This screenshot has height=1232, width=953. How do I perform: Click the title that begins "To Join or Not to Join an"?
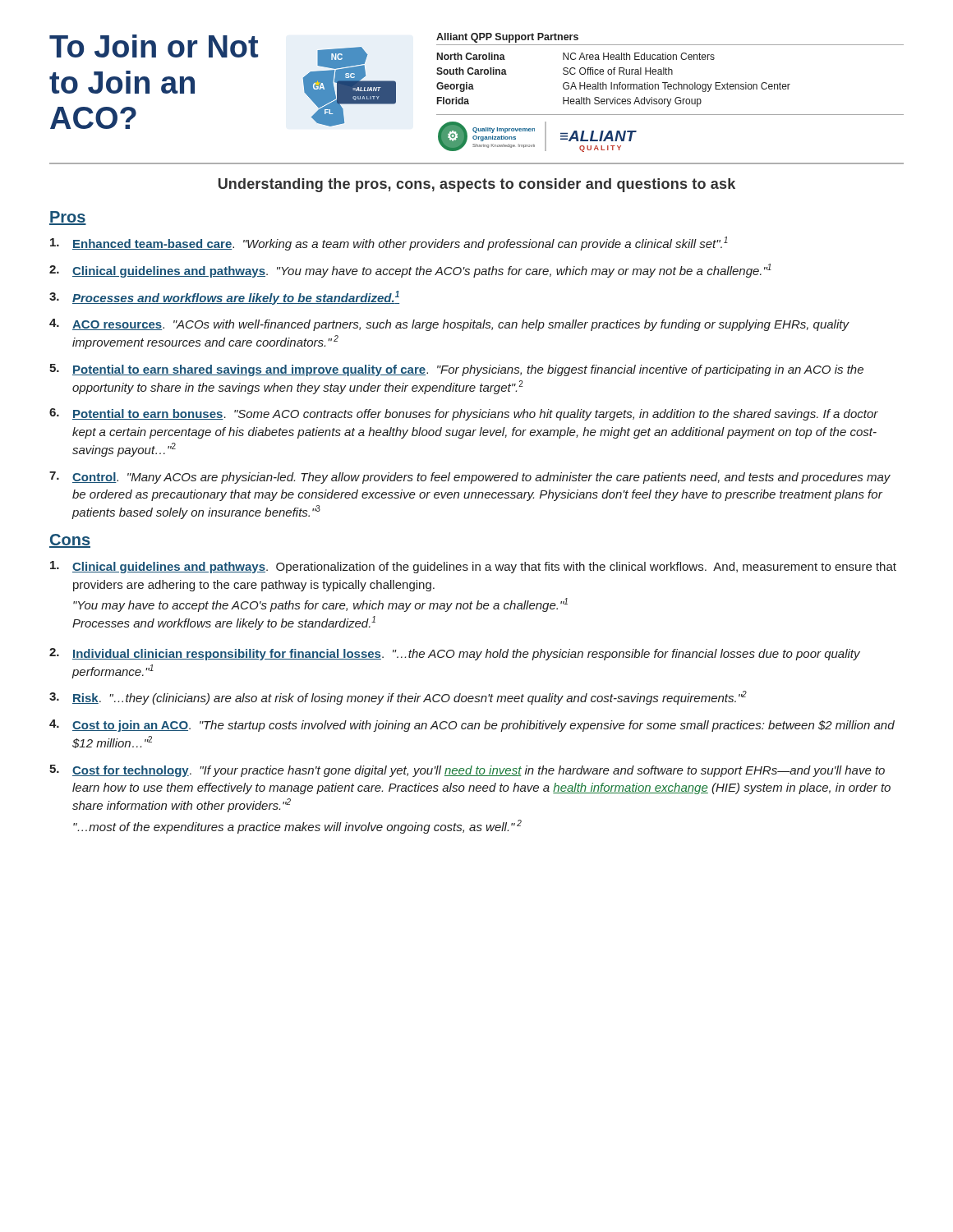tap(160, 83)
